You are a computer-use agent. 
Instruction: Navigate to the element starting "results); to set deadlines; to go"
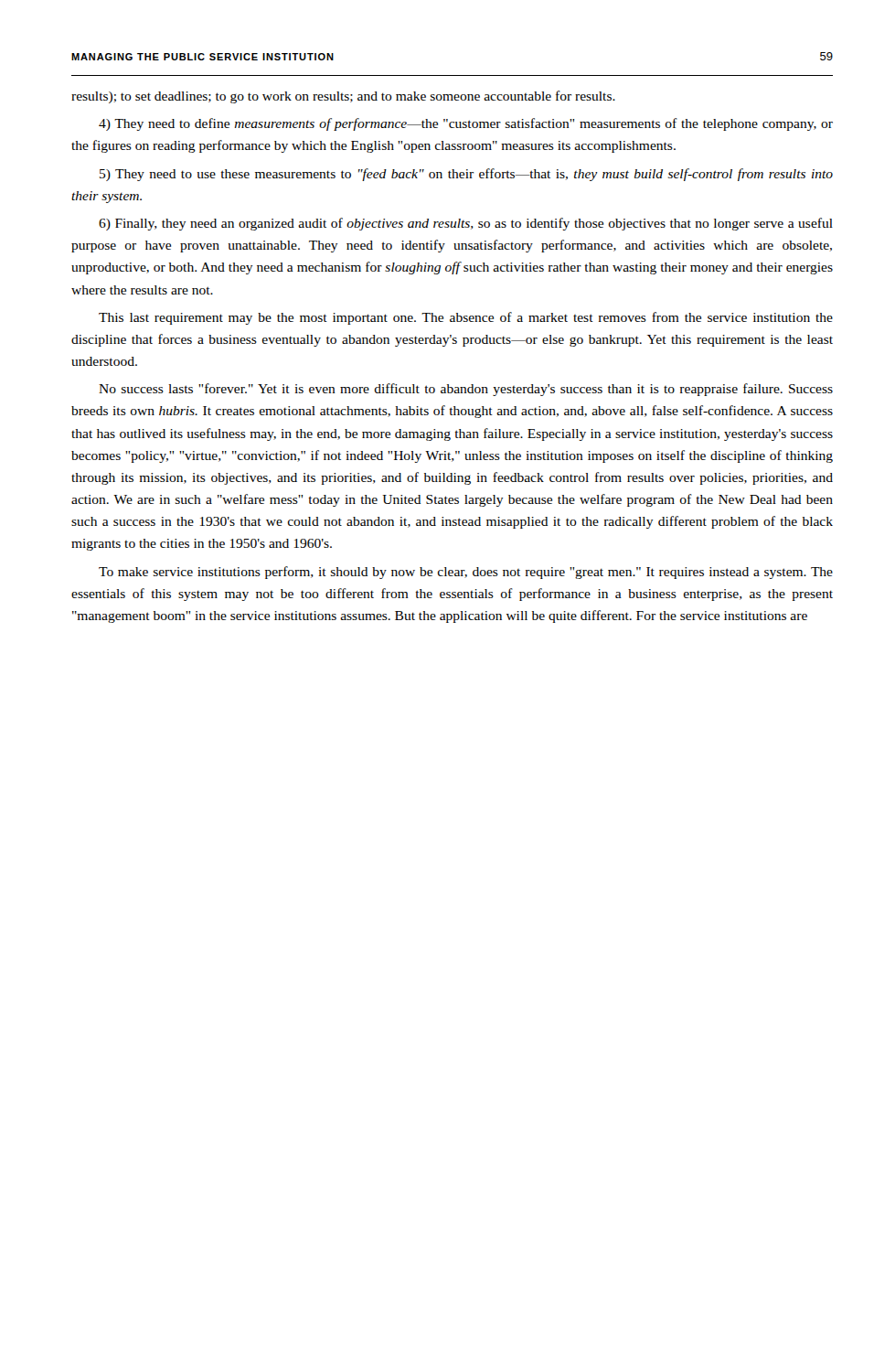[343, 97]
